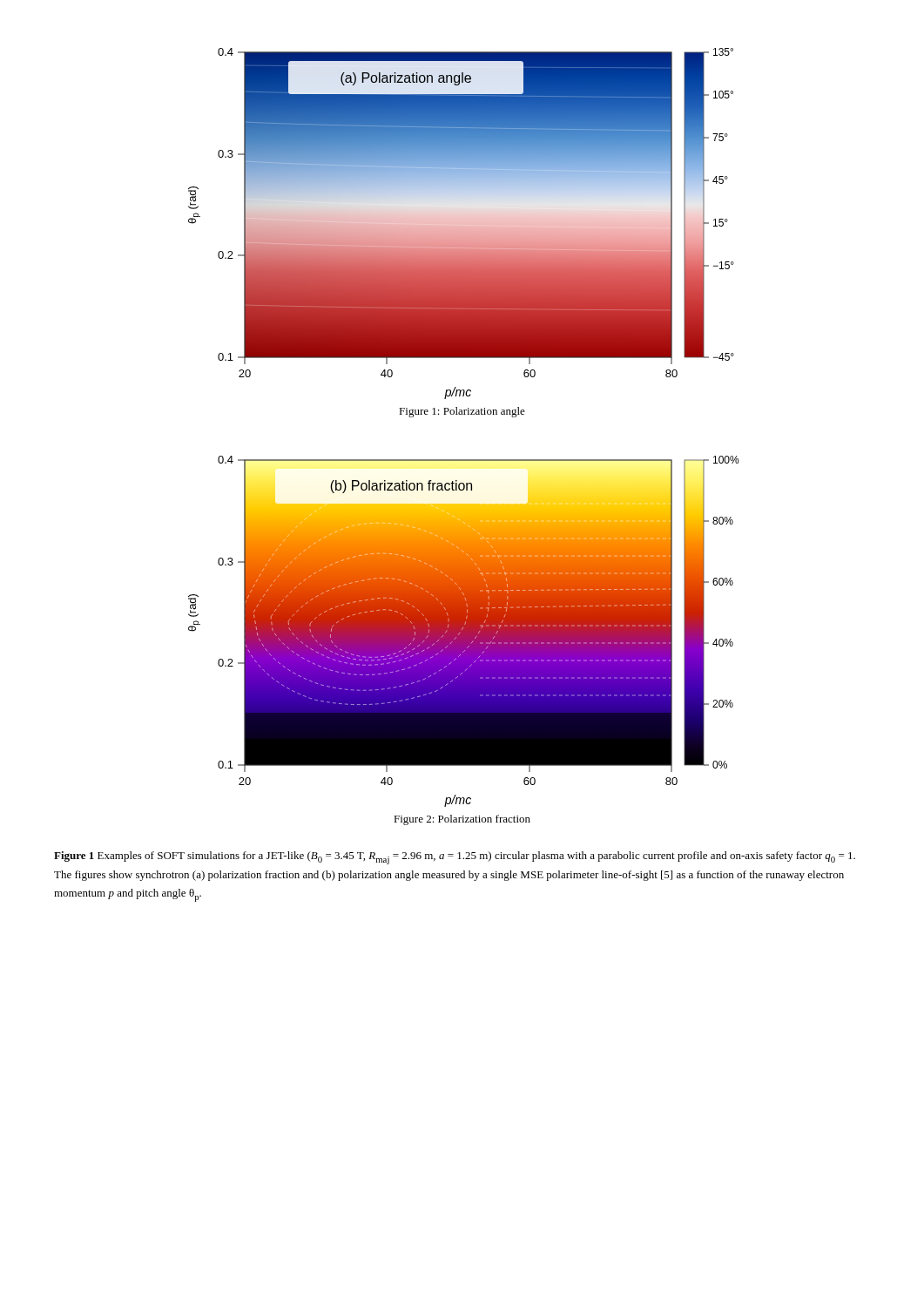
Task: Find the block on this page that starts "Figure 1 Examples of"
Action: tap(455, 875)
